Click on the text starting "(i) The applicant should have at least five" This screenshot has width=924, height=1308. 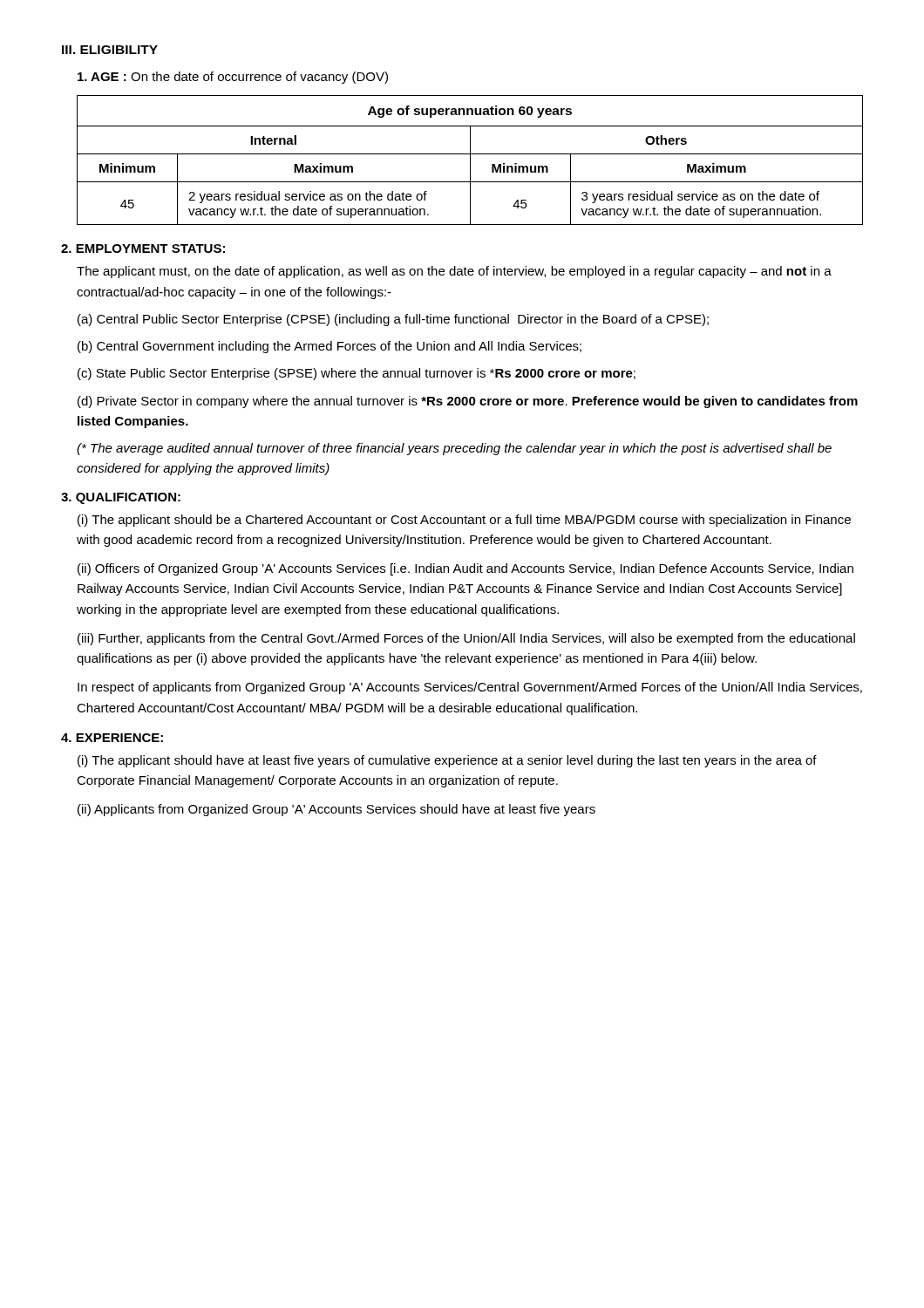click(447, 770)
